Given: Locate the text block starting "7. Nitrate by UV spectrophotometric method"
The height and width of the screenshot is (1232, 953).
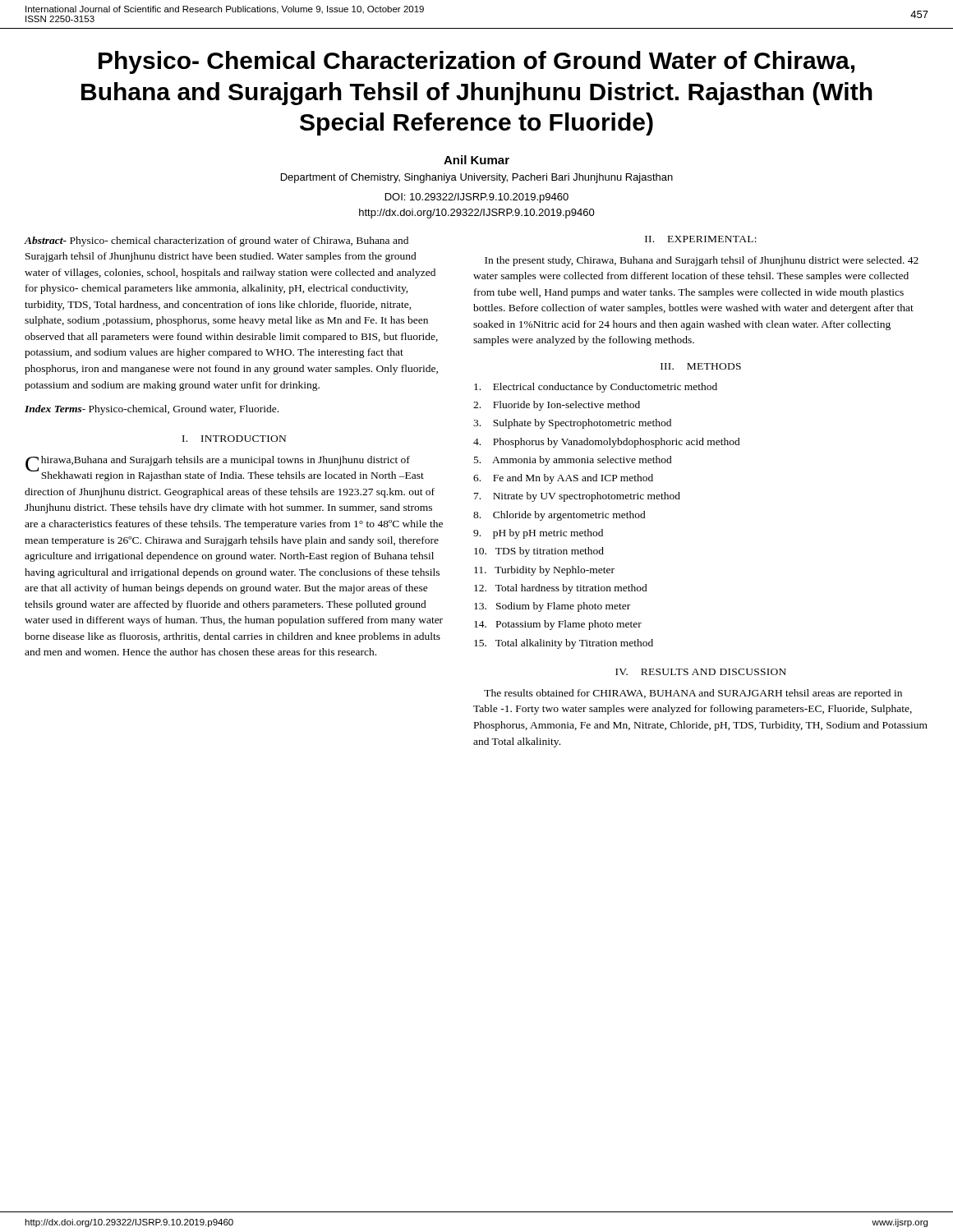Looking at the screenshot, I should 577,496.
